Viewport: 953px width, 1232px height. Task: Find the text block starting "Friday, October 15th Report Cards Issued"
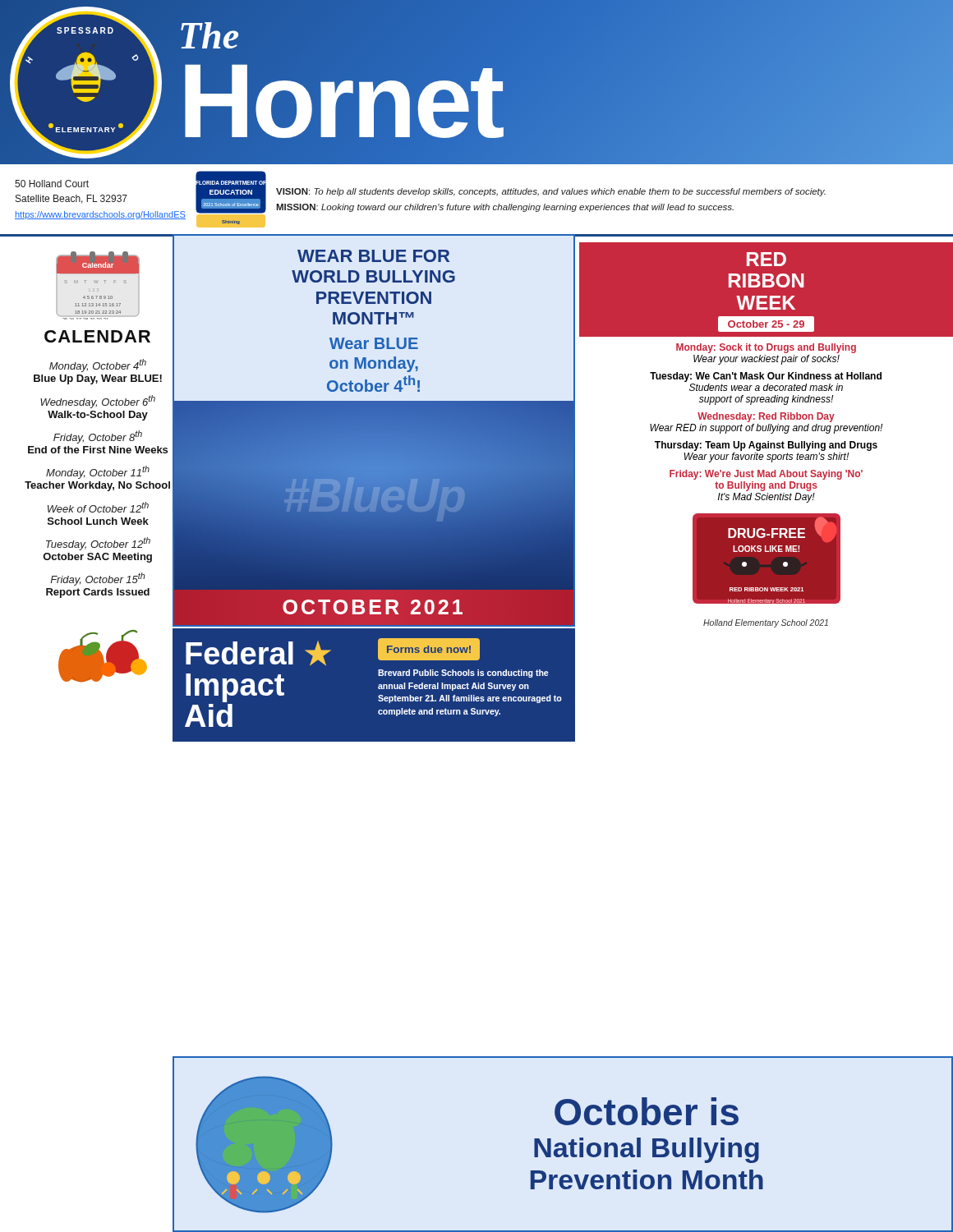98,584
